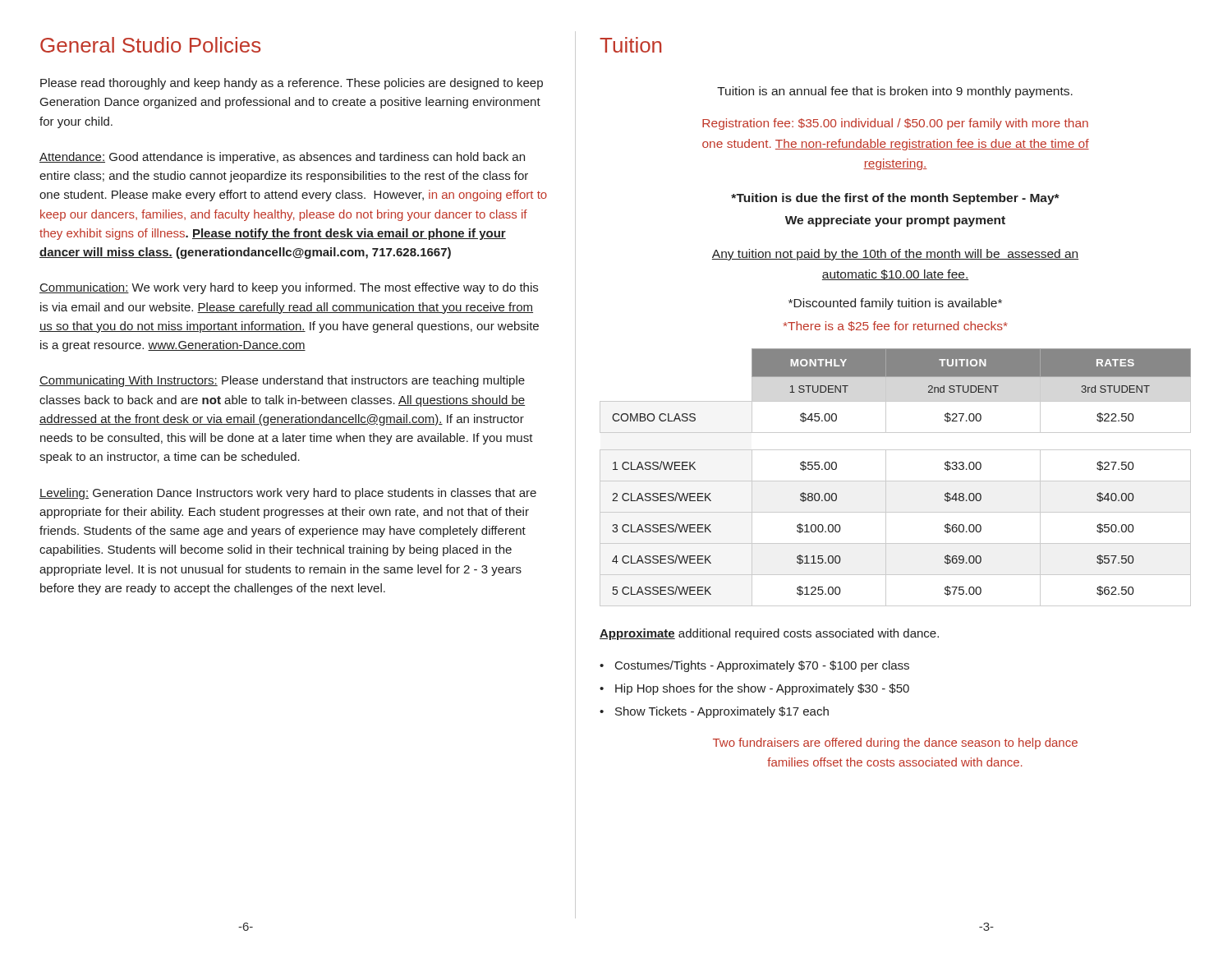Locate the text block containing "Tuition is an annual"
This screenshot has height=953, width=1232.
895,91
